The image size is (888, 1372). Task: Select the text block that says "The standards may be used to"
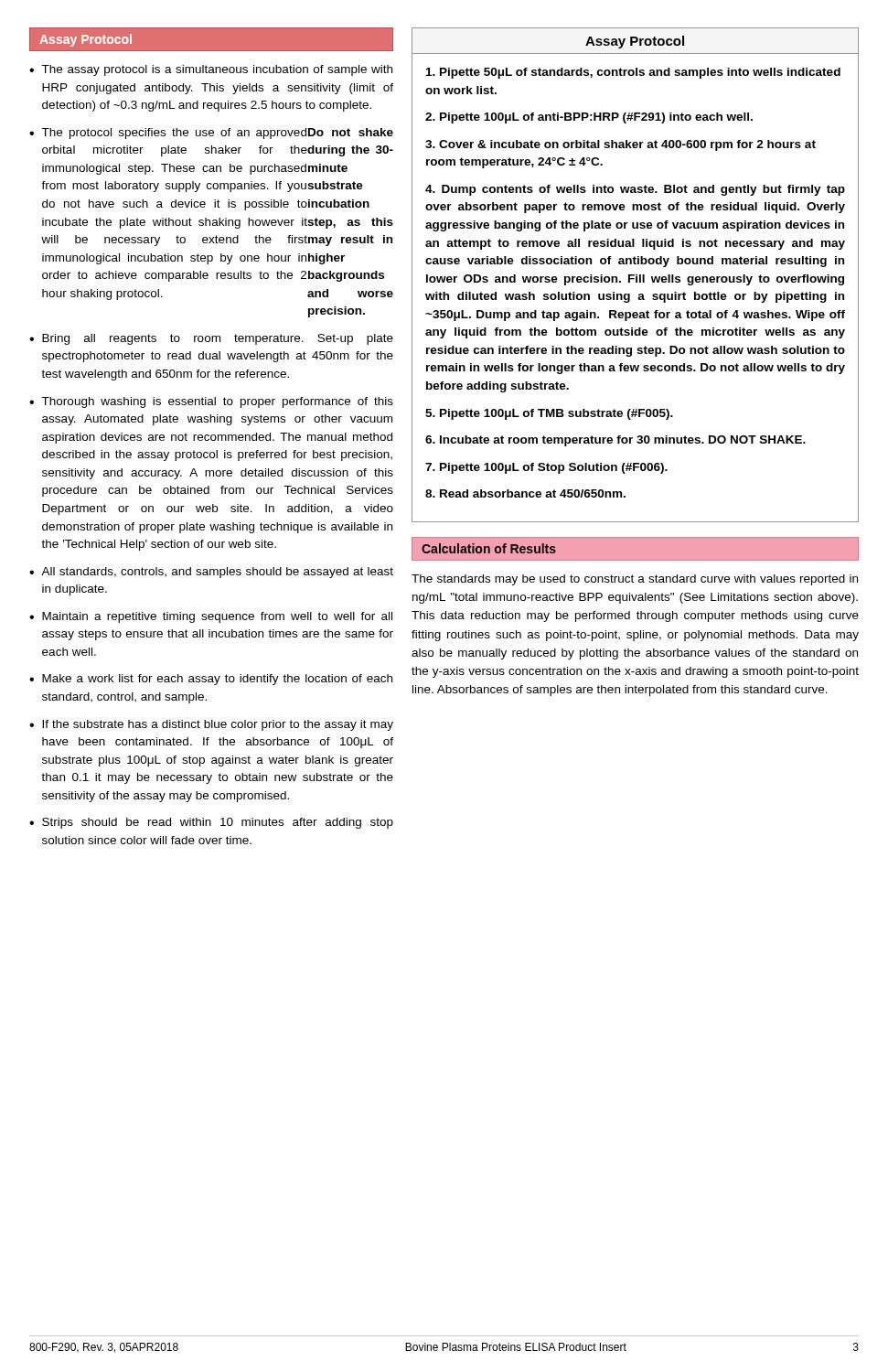point(635,634)
